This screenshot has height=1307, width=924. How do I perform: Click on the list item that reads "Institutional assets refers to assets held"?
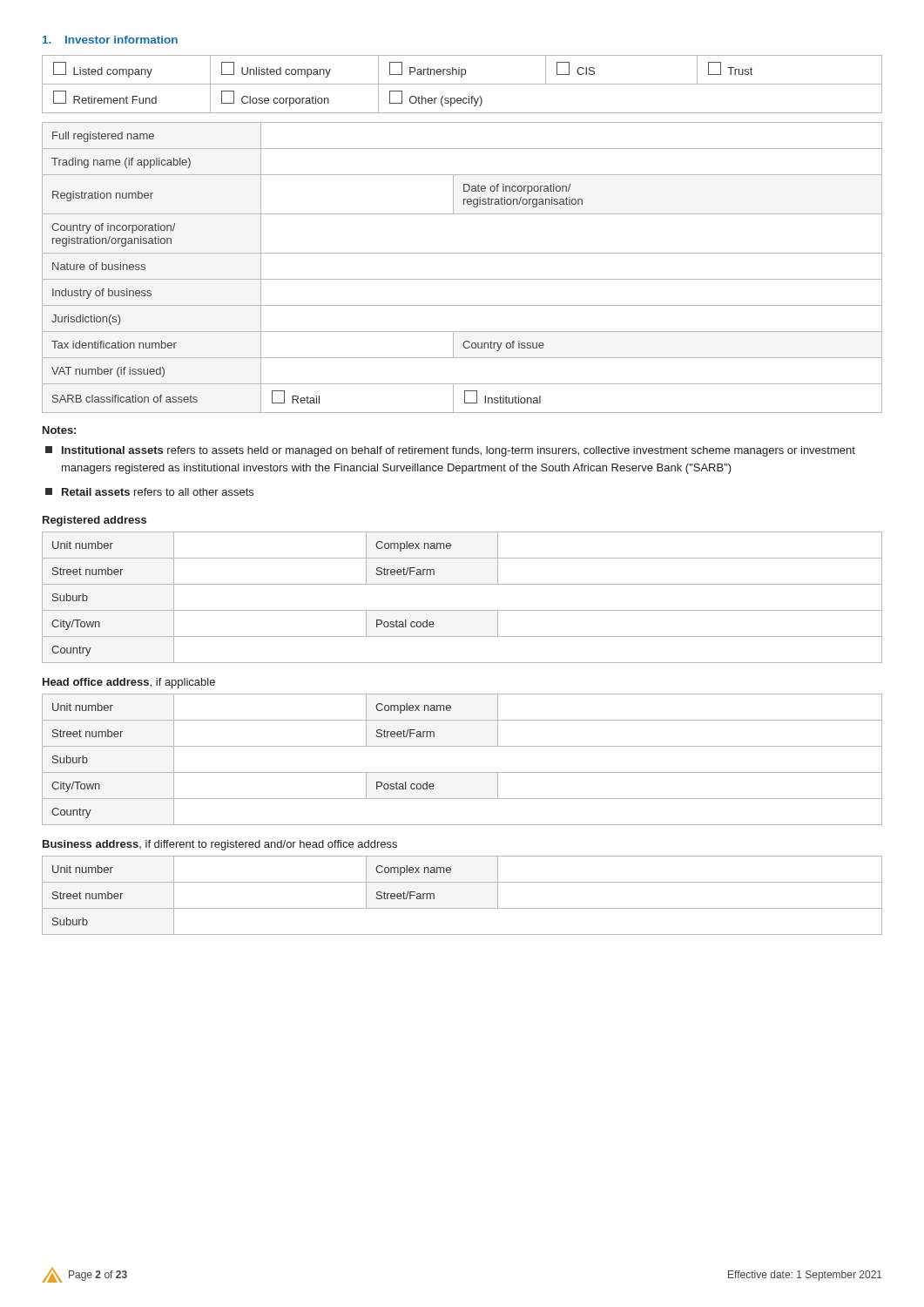(464, 459)
